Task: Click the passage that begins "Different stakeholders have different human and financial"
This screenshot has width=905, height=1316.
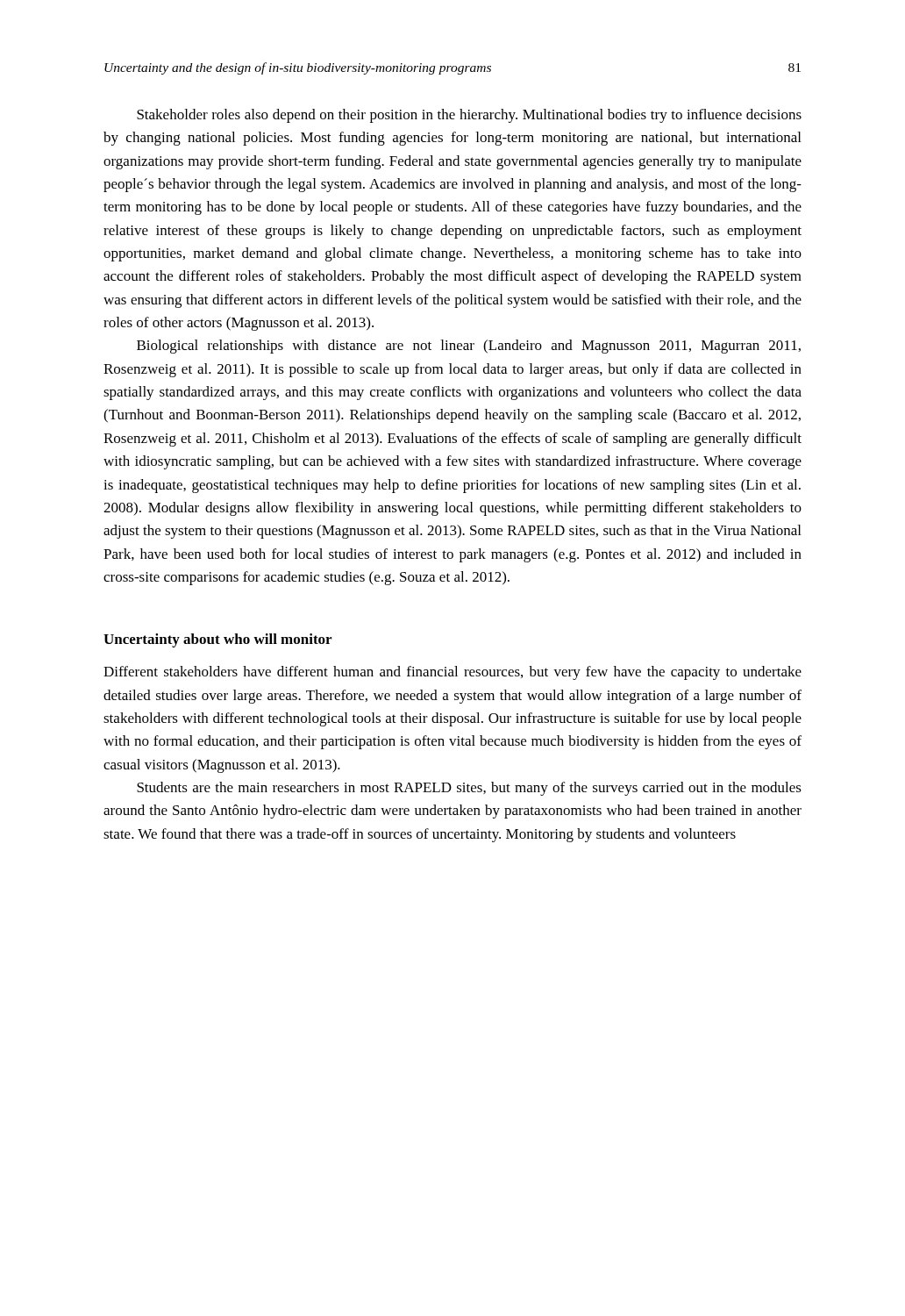Action: coord(452,719)
